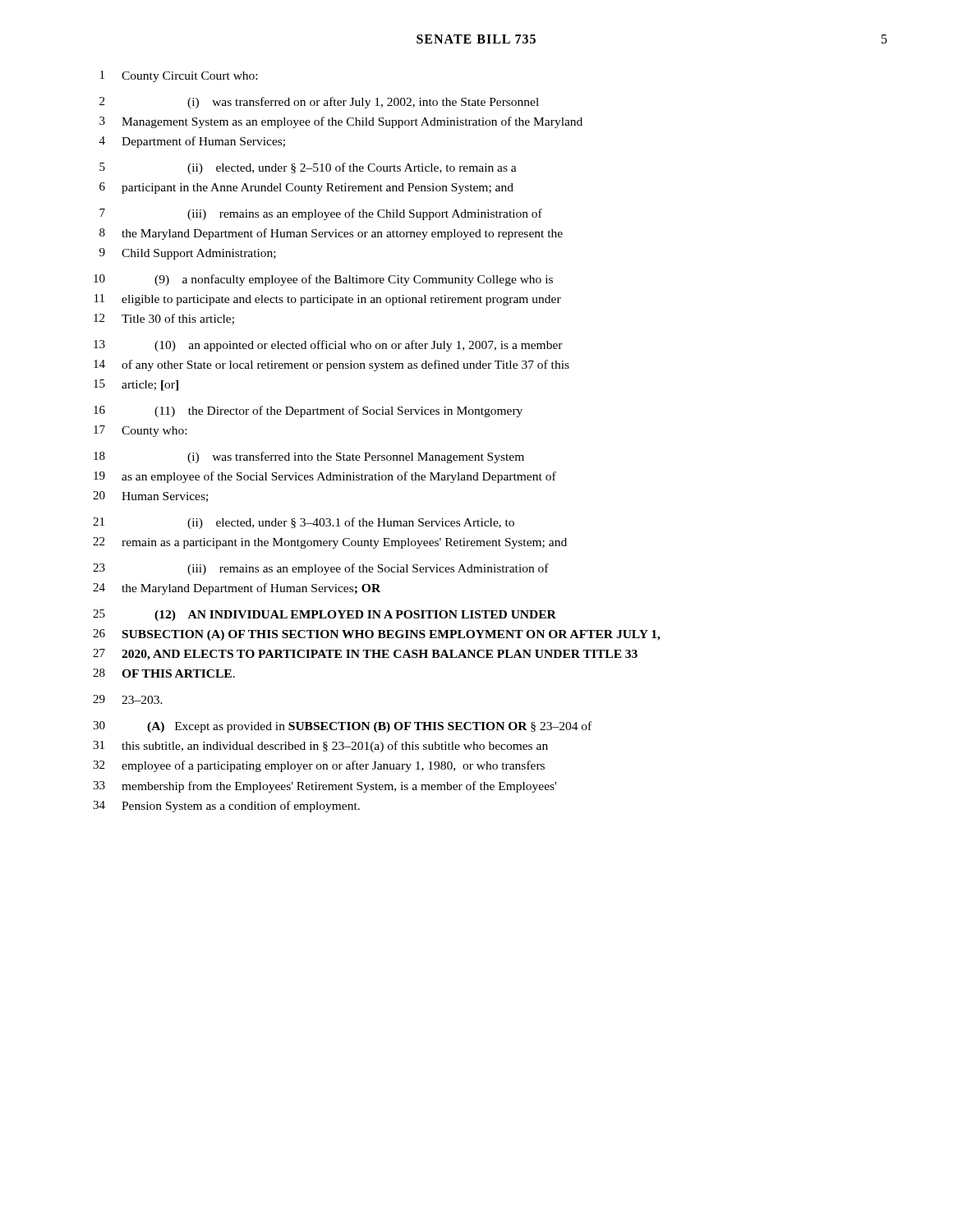Screen dimensions: 1232x953
Task: Find the text block starting "25 (12) AN"
Action: point(476,644)
